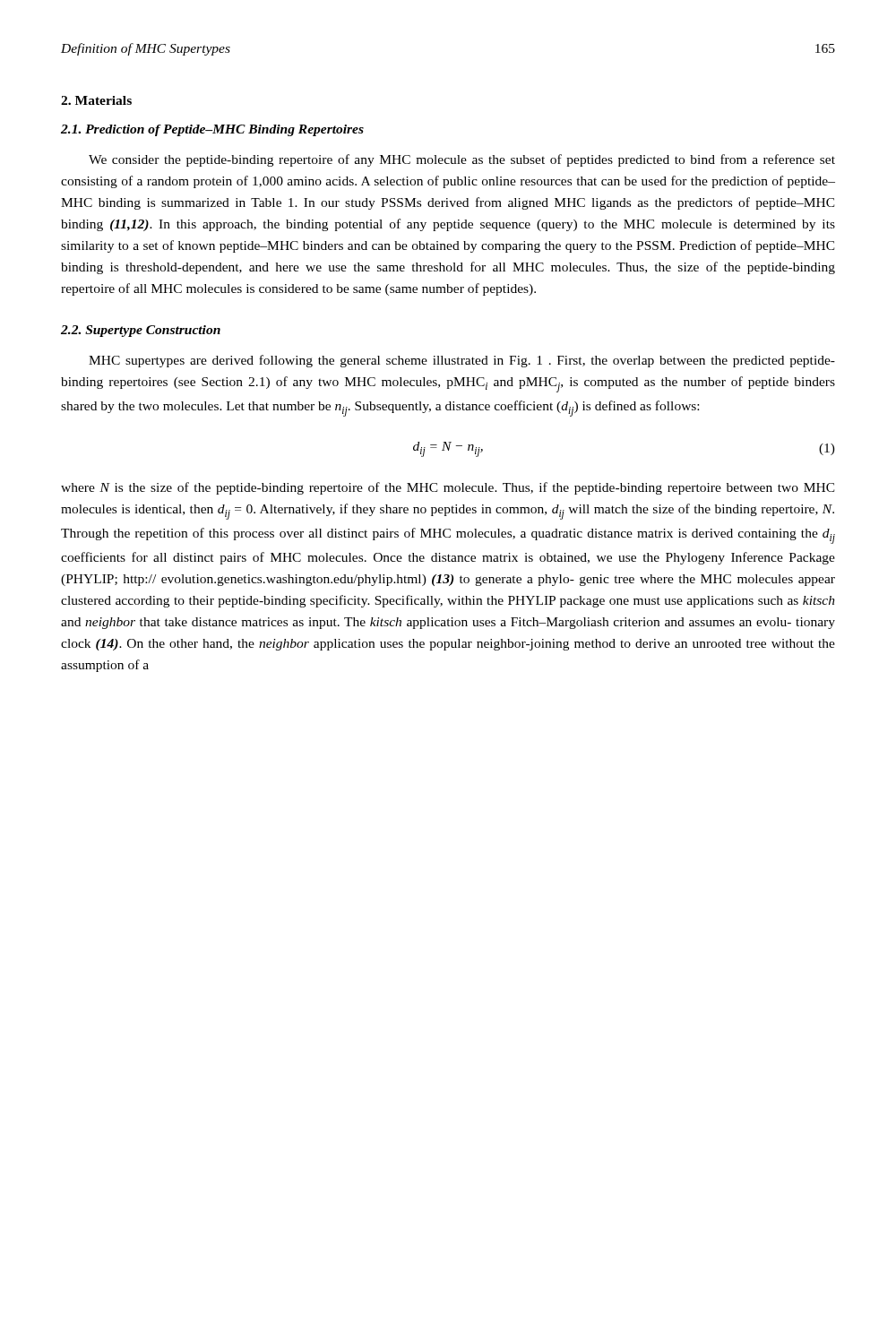Find the formula on this page that starts "dij = N −"
This screenshot has height=1344, width=896.
[x=448, y=449]
